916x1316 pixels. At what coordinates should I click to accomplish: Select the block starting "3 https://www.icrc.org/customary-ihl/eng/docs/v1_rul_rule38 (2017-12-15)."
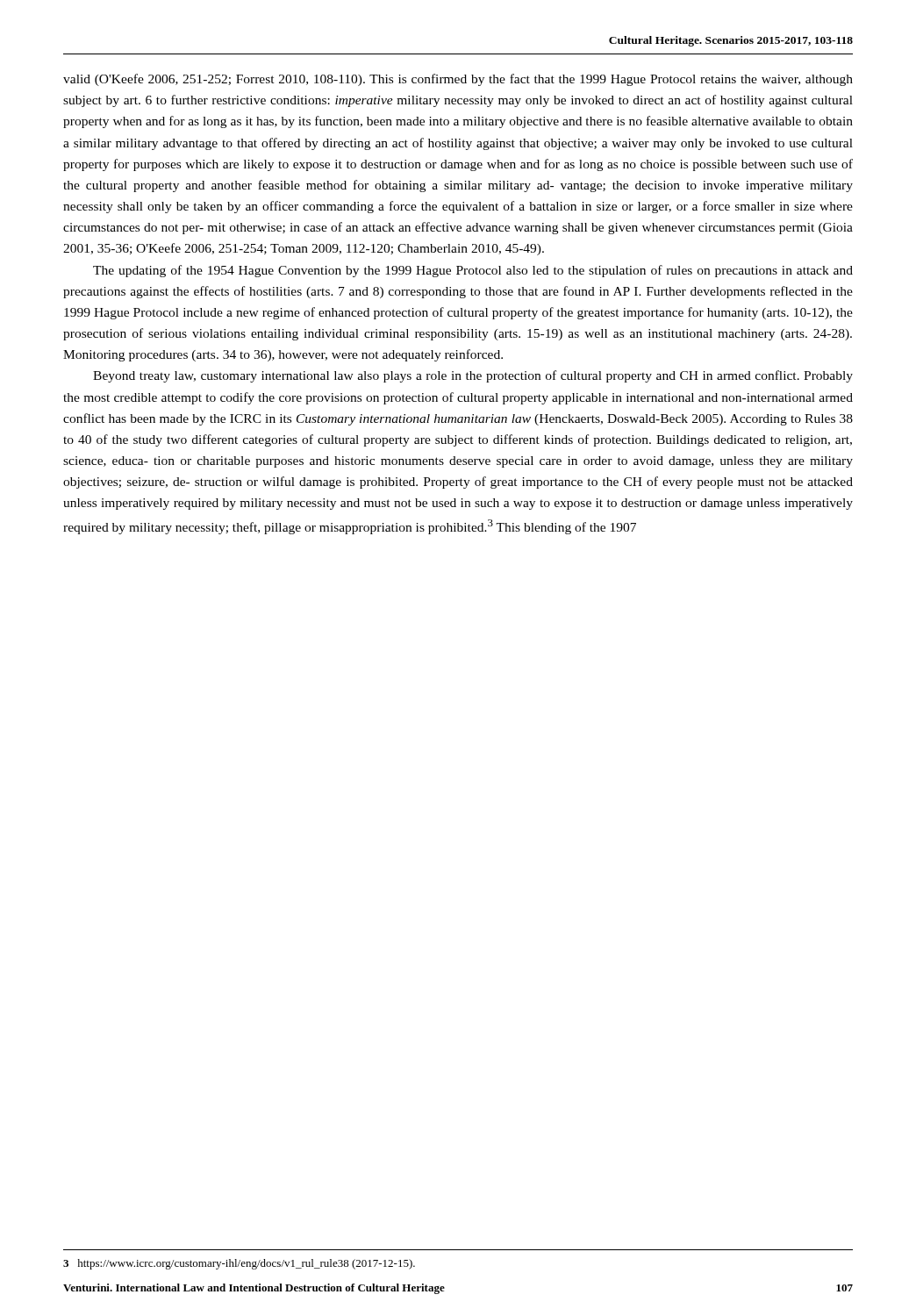(239, 1263)
